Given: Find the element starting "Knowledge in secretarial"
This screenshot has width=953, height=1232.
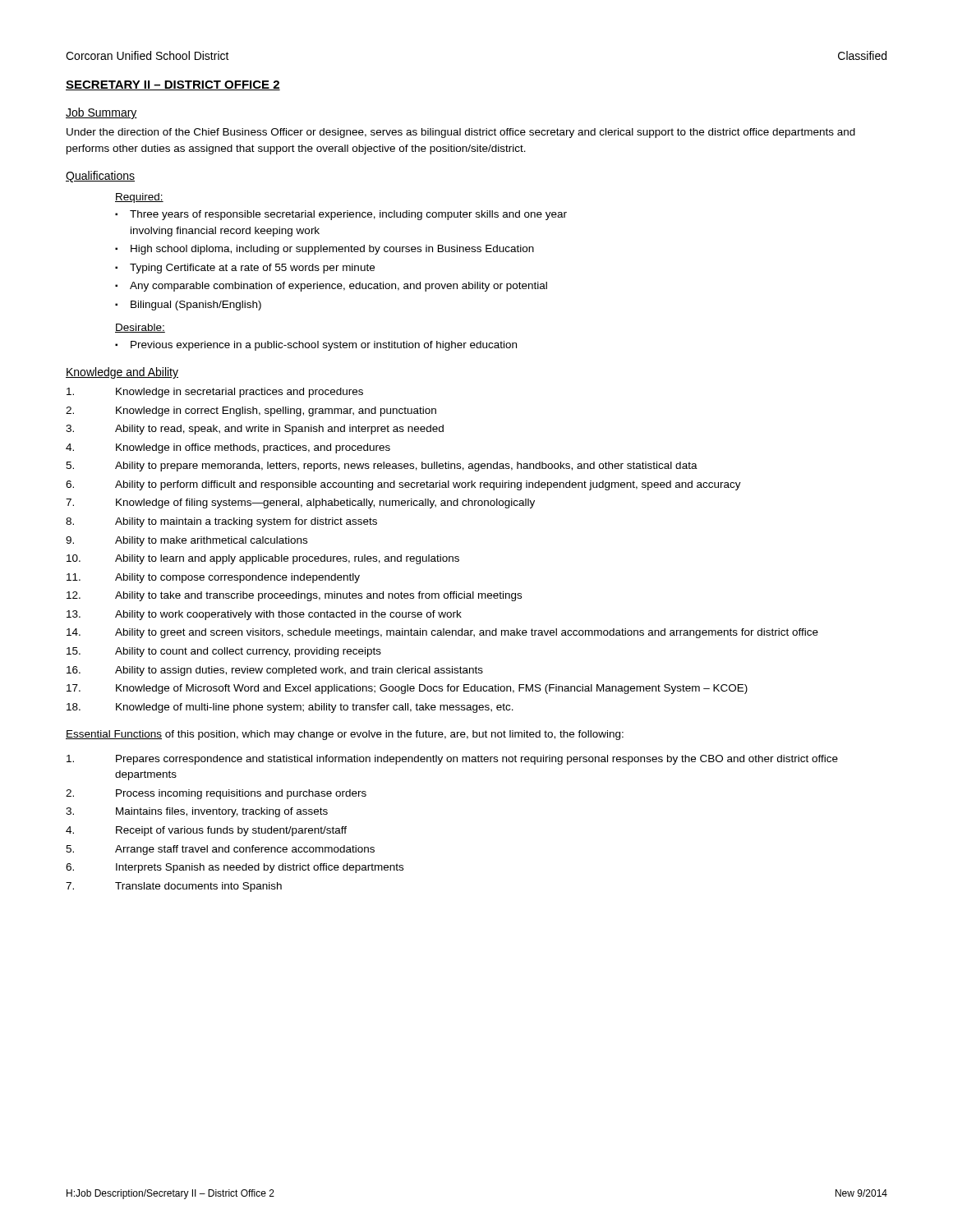Looking at the screenshot, I should [x=215, y=393].
